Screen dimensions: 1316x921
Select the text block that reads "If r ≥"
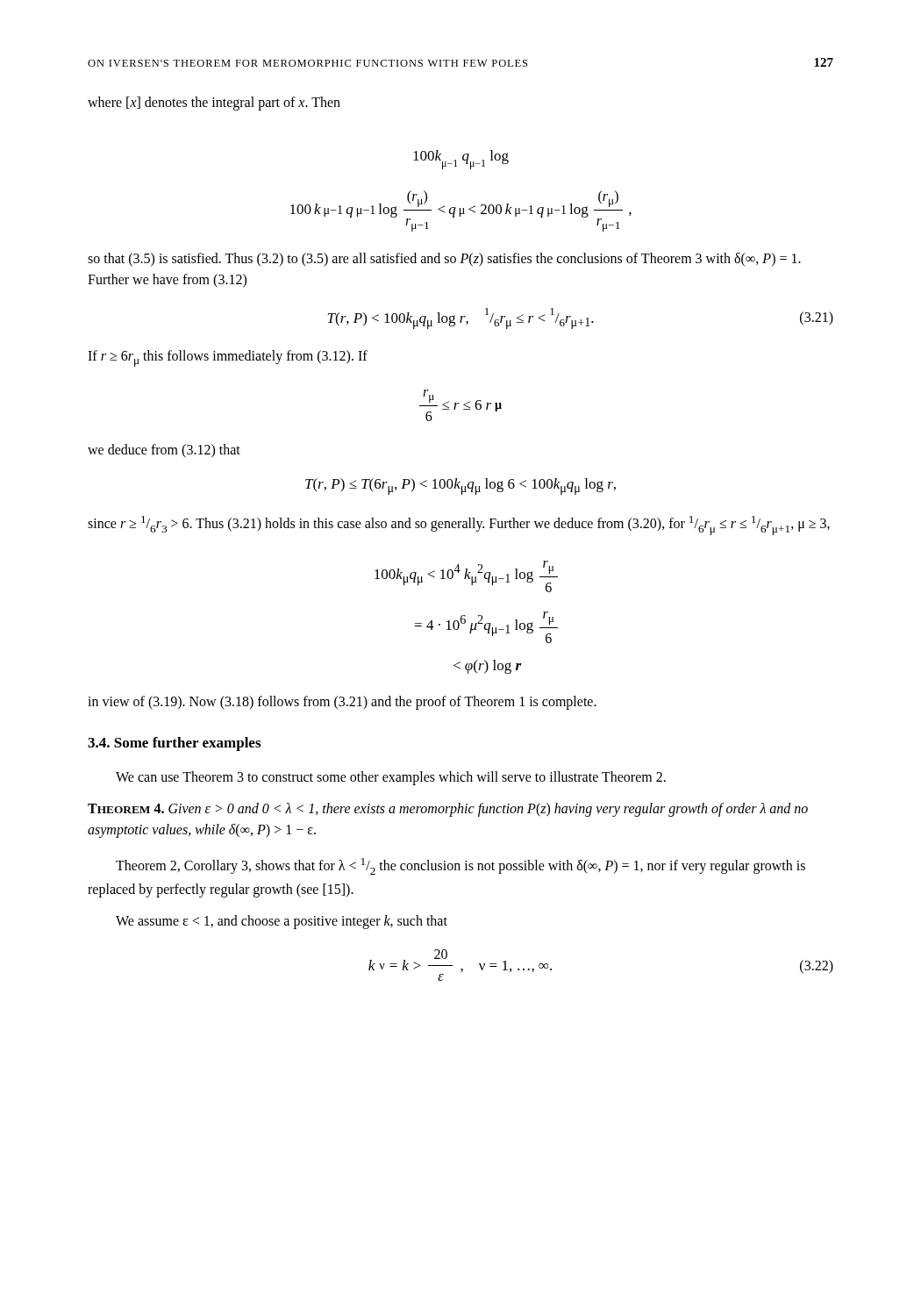click(x=227, y=358)
